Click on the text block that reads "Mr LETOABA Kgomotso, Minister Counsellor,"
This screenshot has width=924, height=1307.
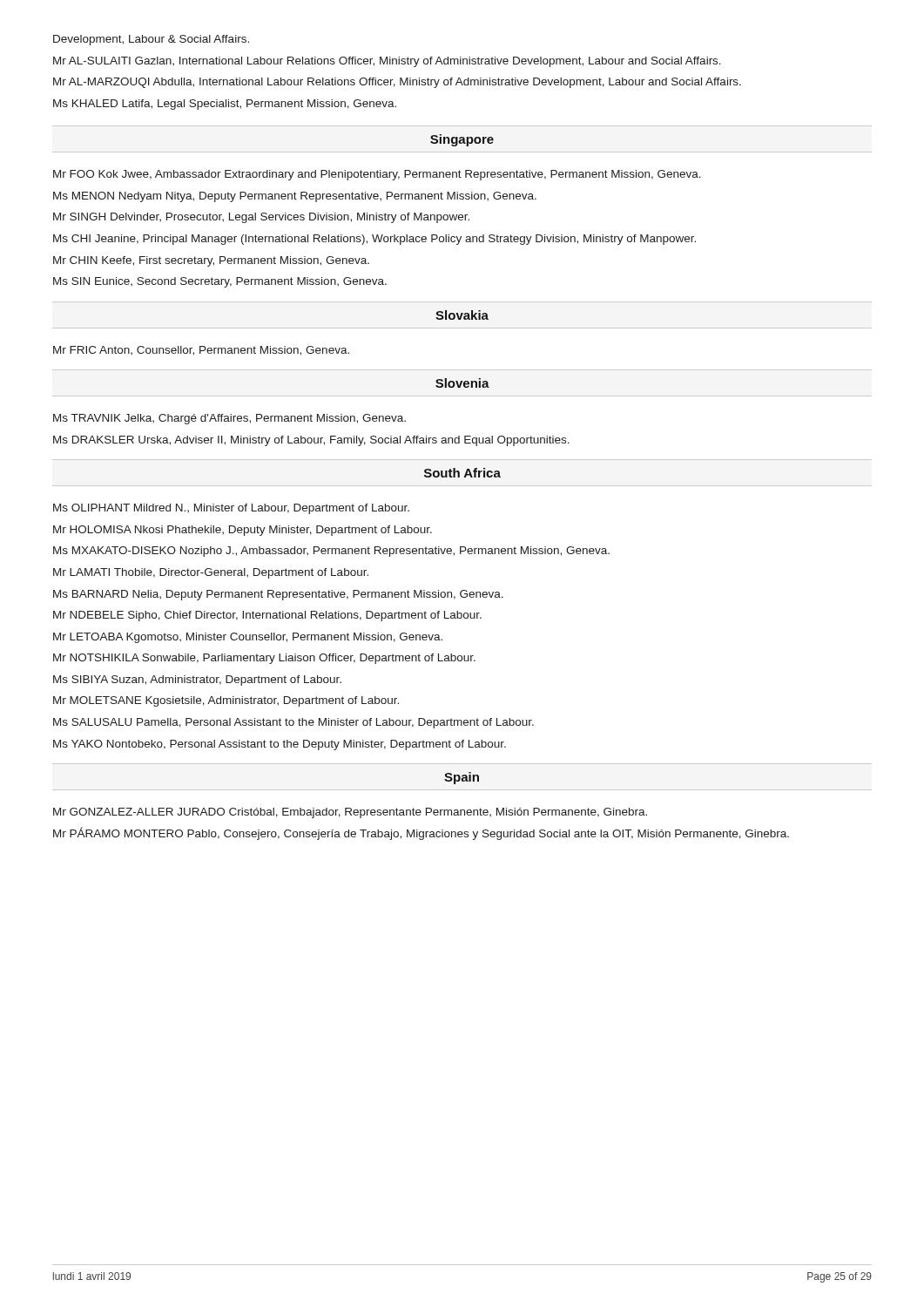pyautogui.click(x=248, y=636)
